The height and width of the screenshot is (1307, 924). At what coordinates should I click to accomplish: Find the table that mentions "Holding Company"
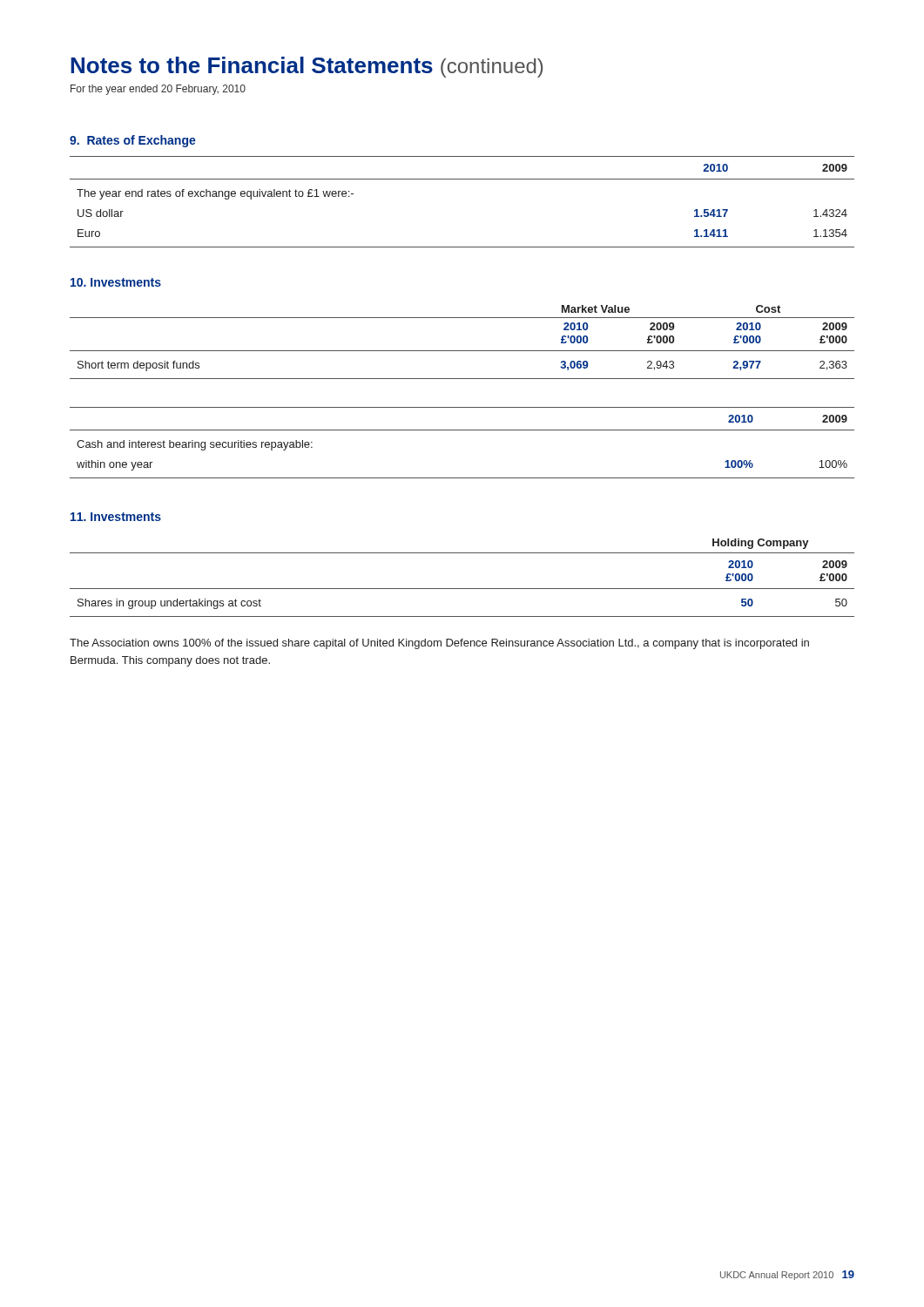coord(462,575)
